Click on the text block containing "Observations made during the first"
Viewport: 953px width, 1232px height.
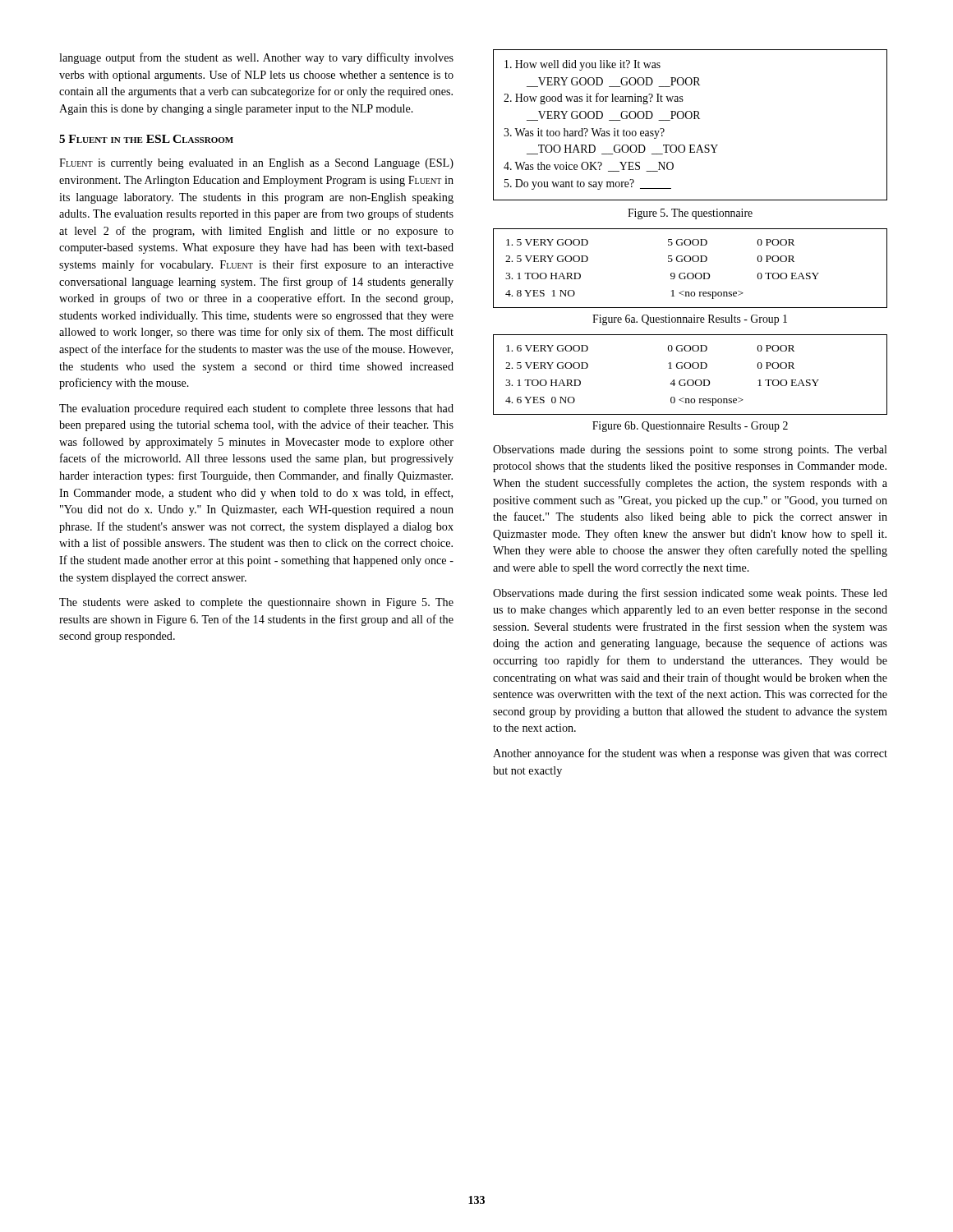(690, 660)
